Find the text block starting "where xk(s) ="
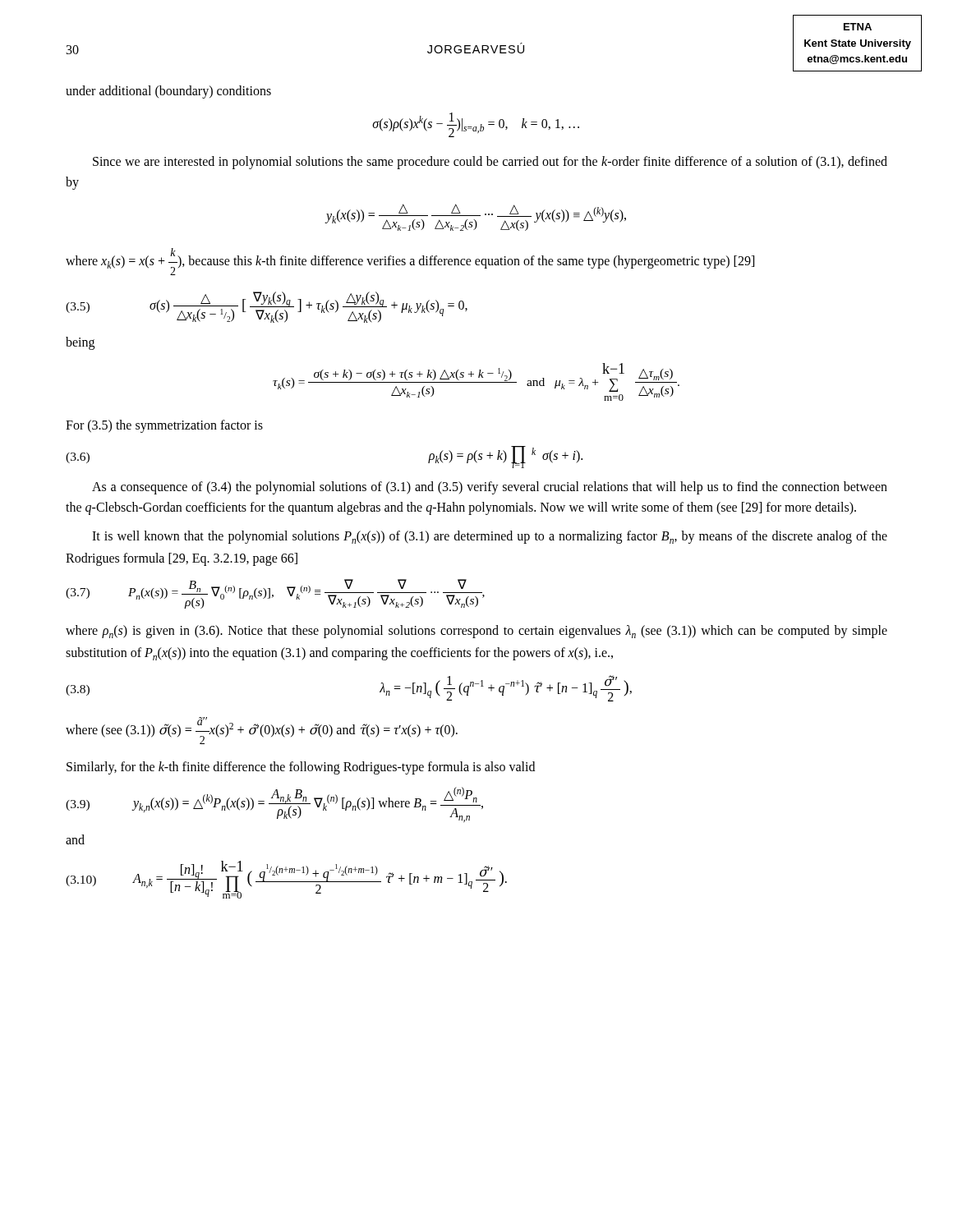The image size is (953, 1232). [410, 262]
